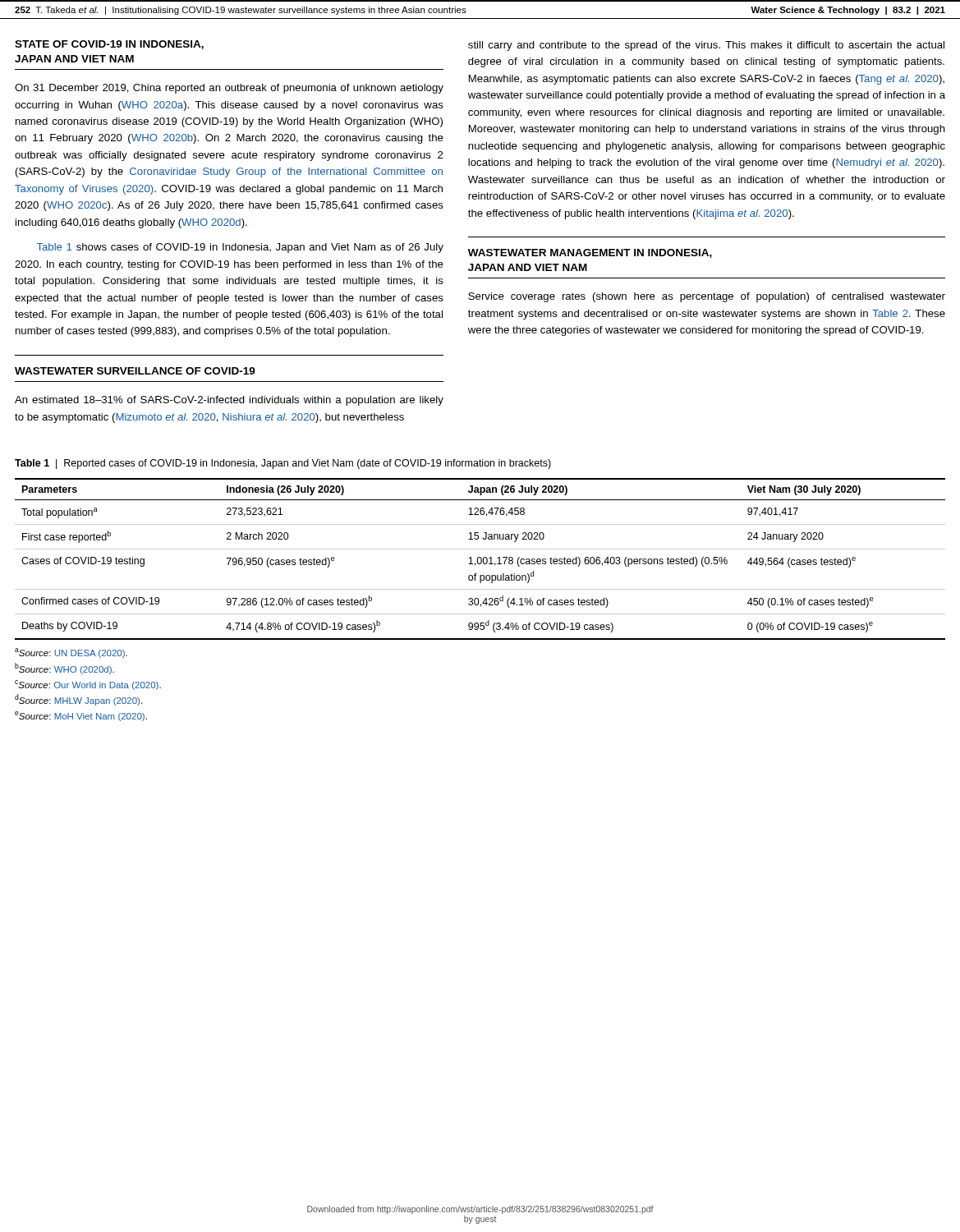Screen dimensions: 1232x960
Task: Find the region starting "still carry and contribute to"
Action: click(707, 129)
